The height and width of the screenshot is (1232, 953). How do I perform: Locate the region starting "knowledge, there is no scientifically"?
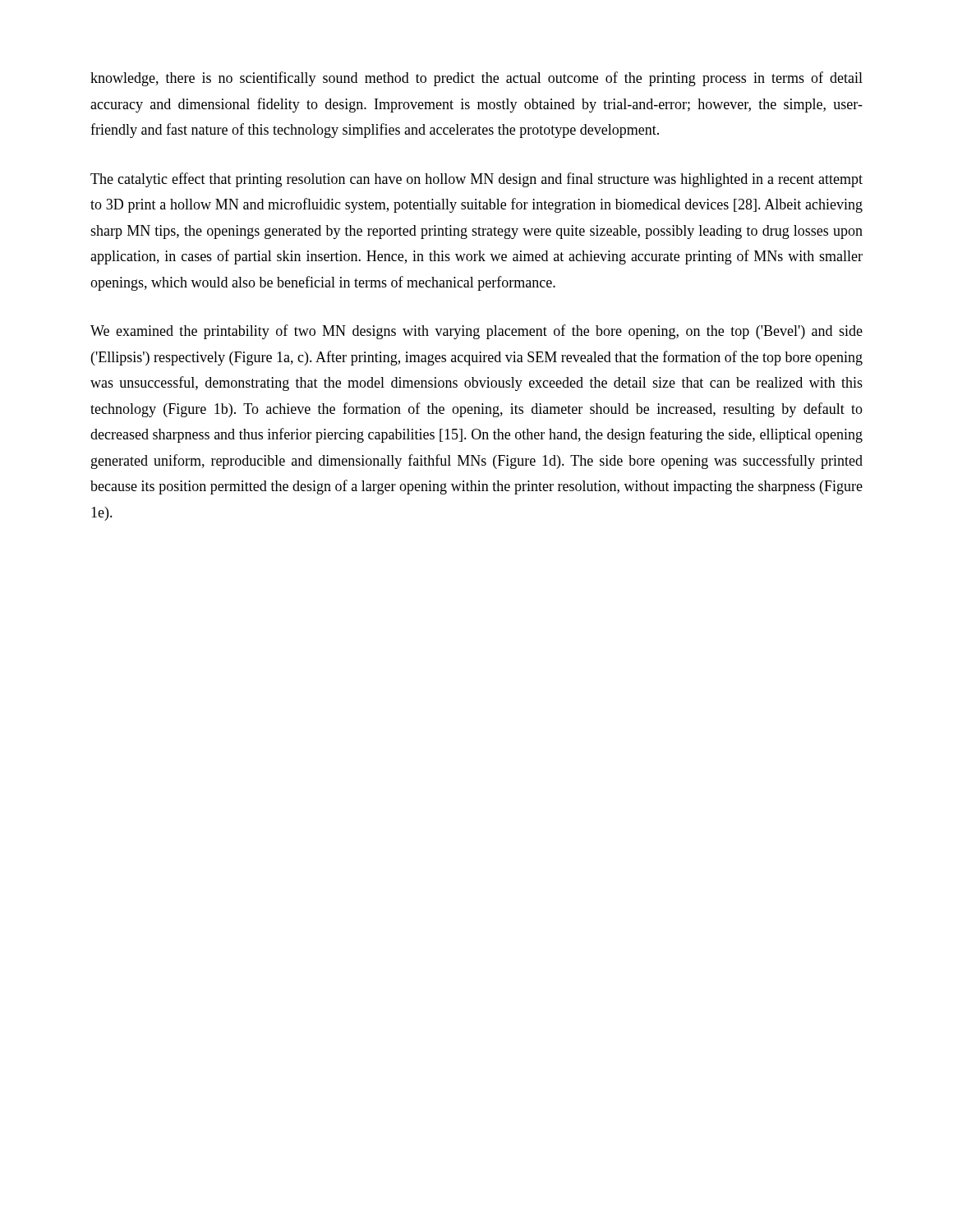click(x=476, y=104)
